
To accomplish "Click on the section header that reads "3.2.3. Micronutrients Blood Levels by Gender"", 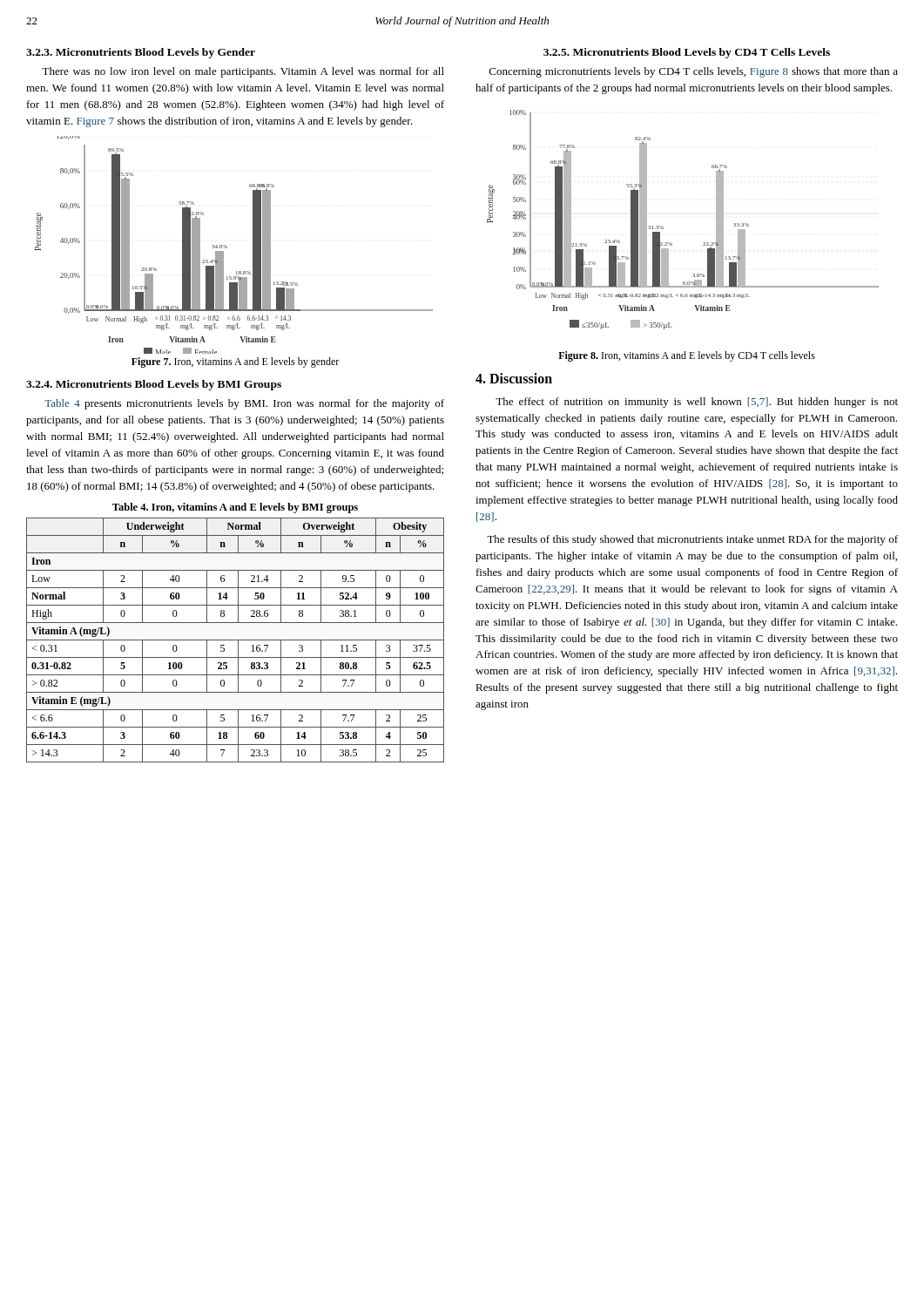I will pos(141,52).
